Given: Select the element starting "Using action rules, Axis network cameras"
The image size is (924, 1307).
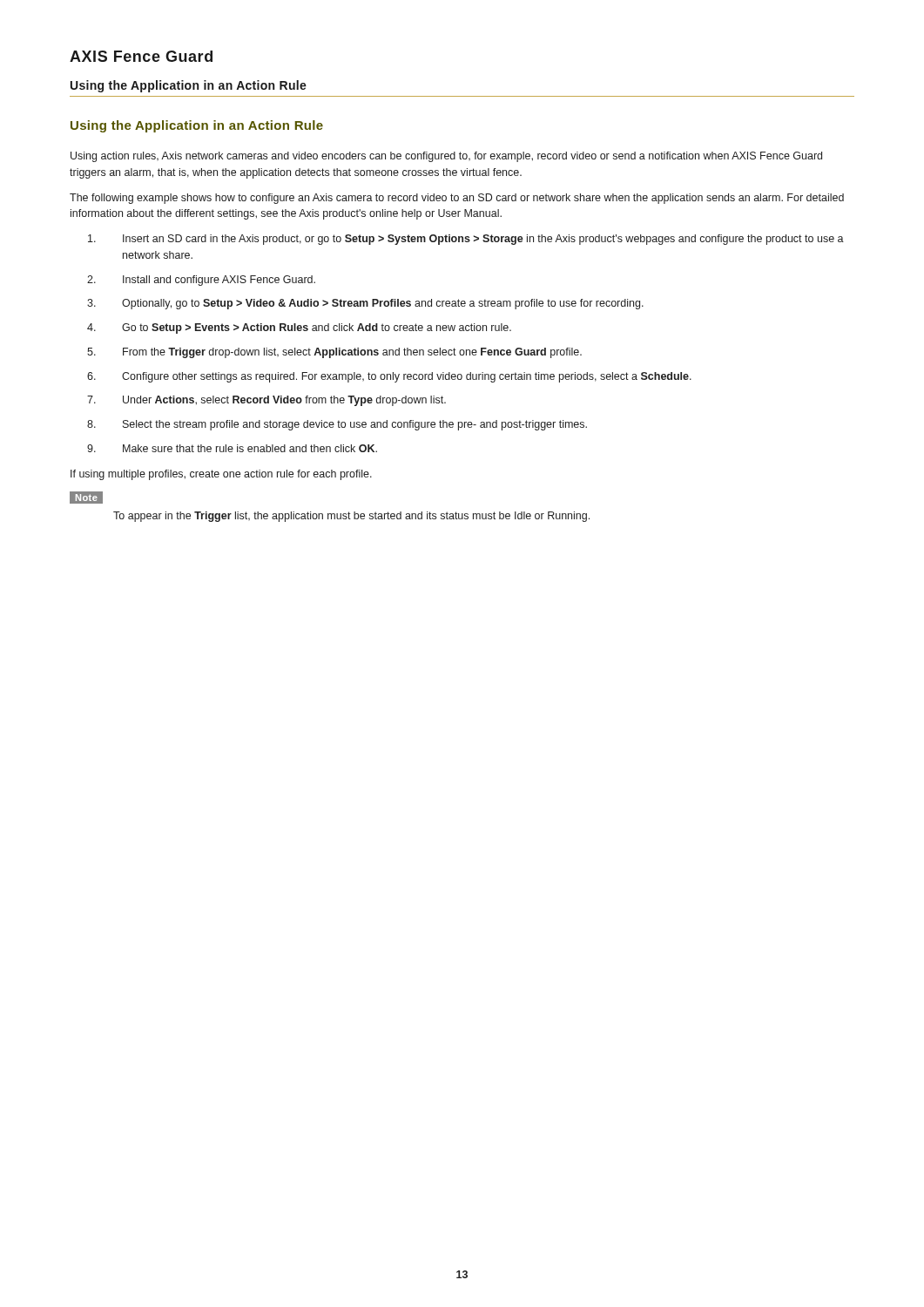Looking at the screenshot, I should pos(446,164).
